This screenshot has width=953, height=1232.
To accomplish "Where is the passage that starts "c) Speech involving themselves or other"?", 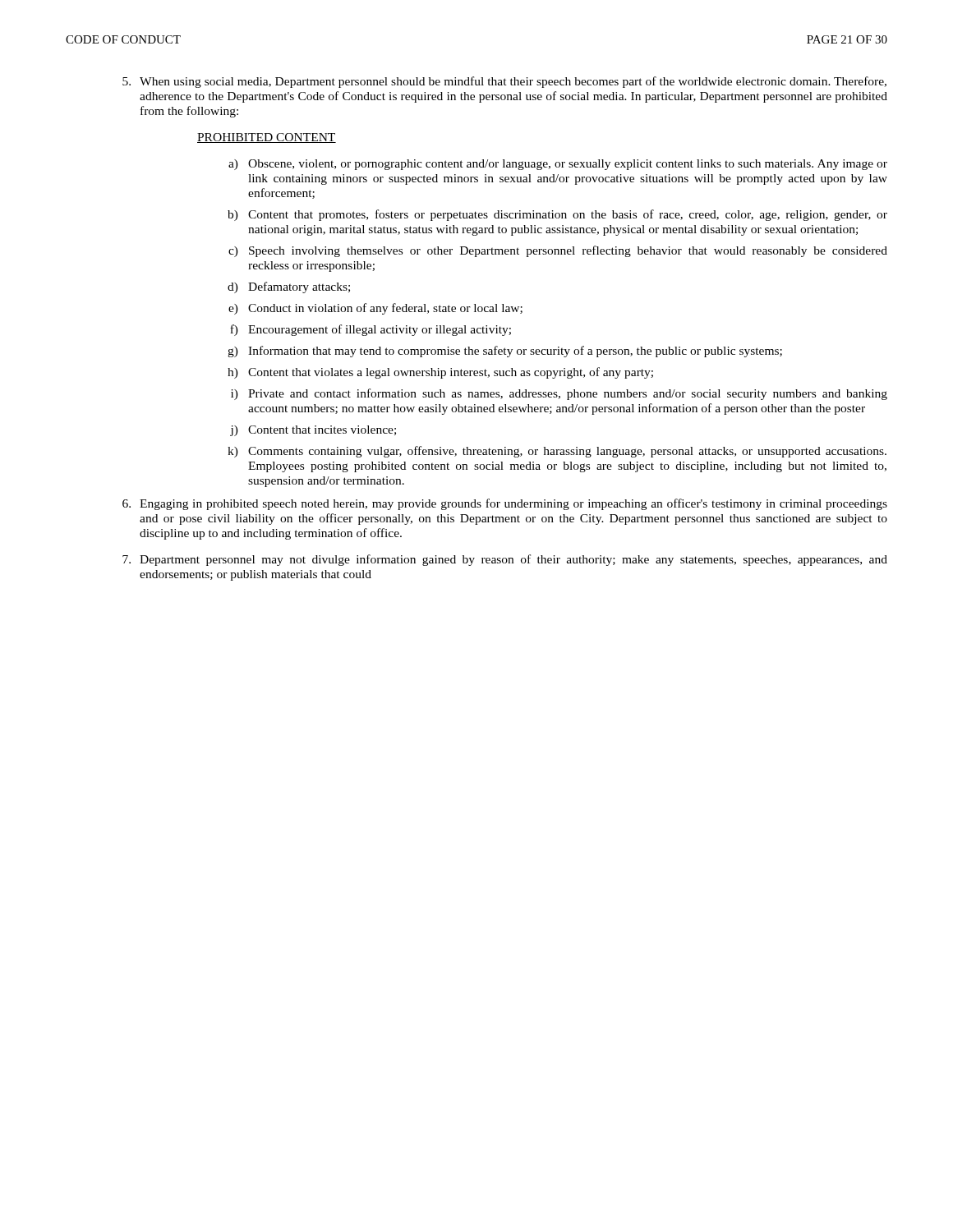I will pyautogui.click(x=542, y=258).
